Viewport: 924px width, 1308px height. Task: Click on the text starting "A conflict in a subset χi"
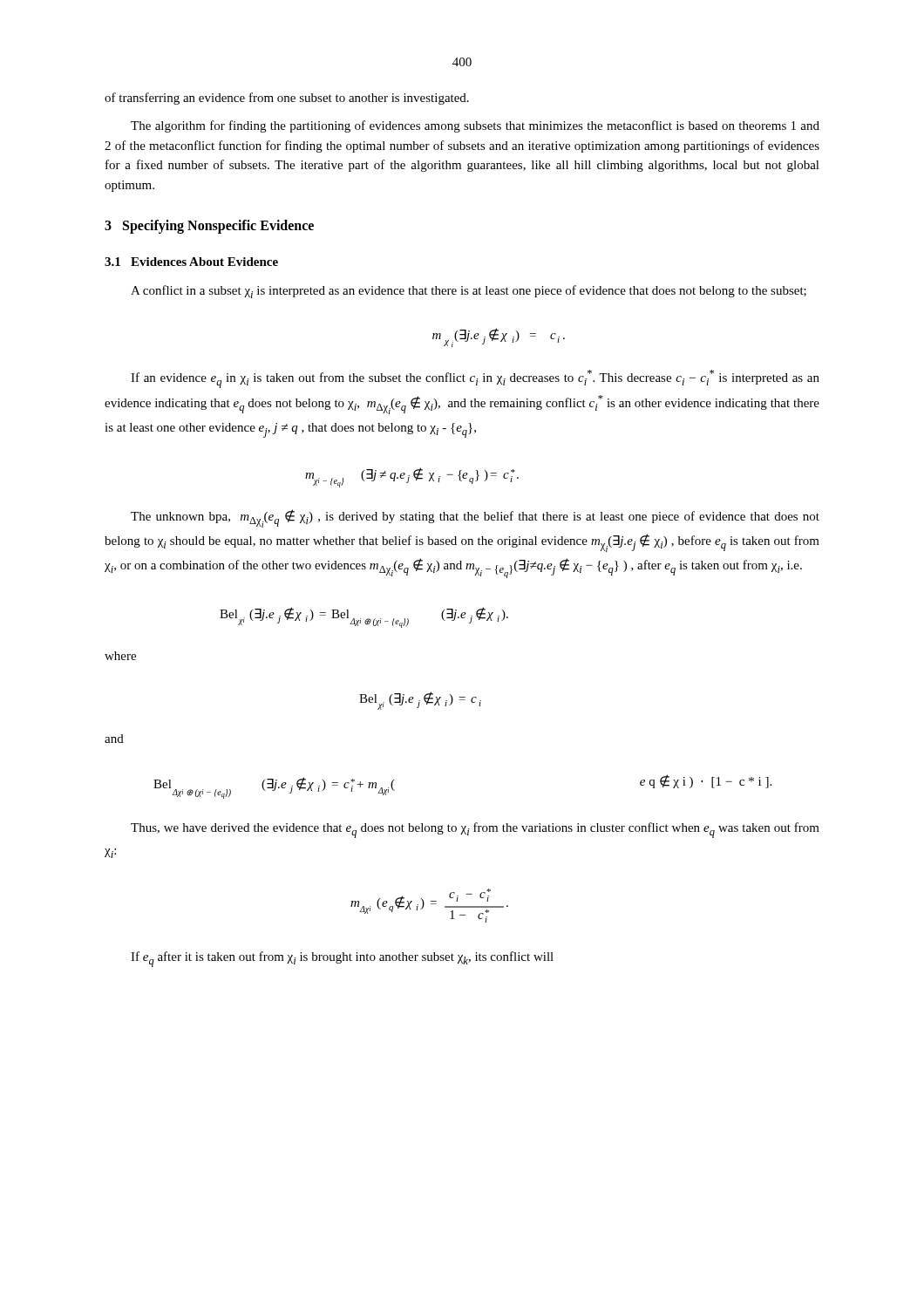coord(469,292)
